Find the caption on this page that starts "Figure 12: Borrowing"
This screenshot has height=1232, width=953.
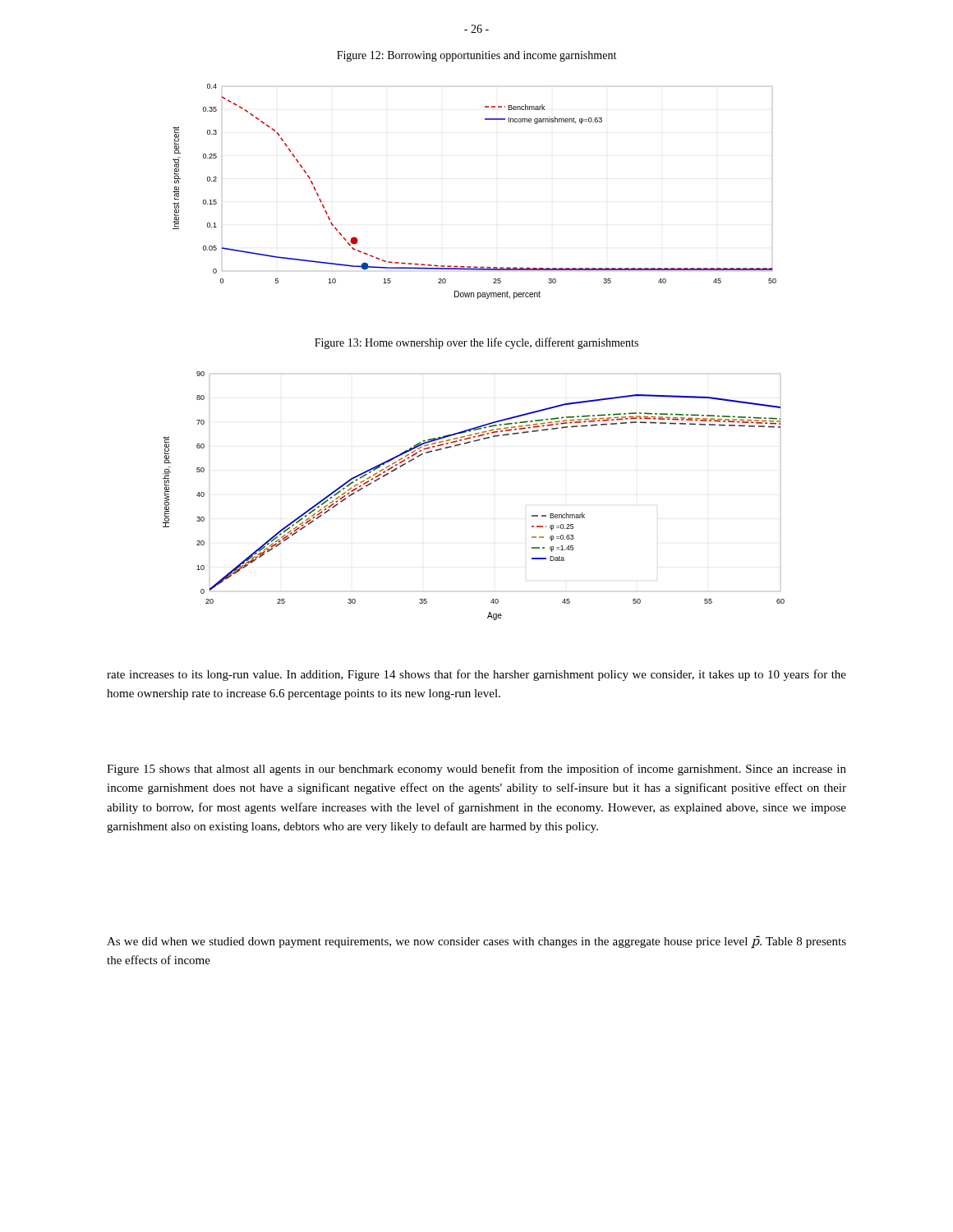[x=476, y=55]
